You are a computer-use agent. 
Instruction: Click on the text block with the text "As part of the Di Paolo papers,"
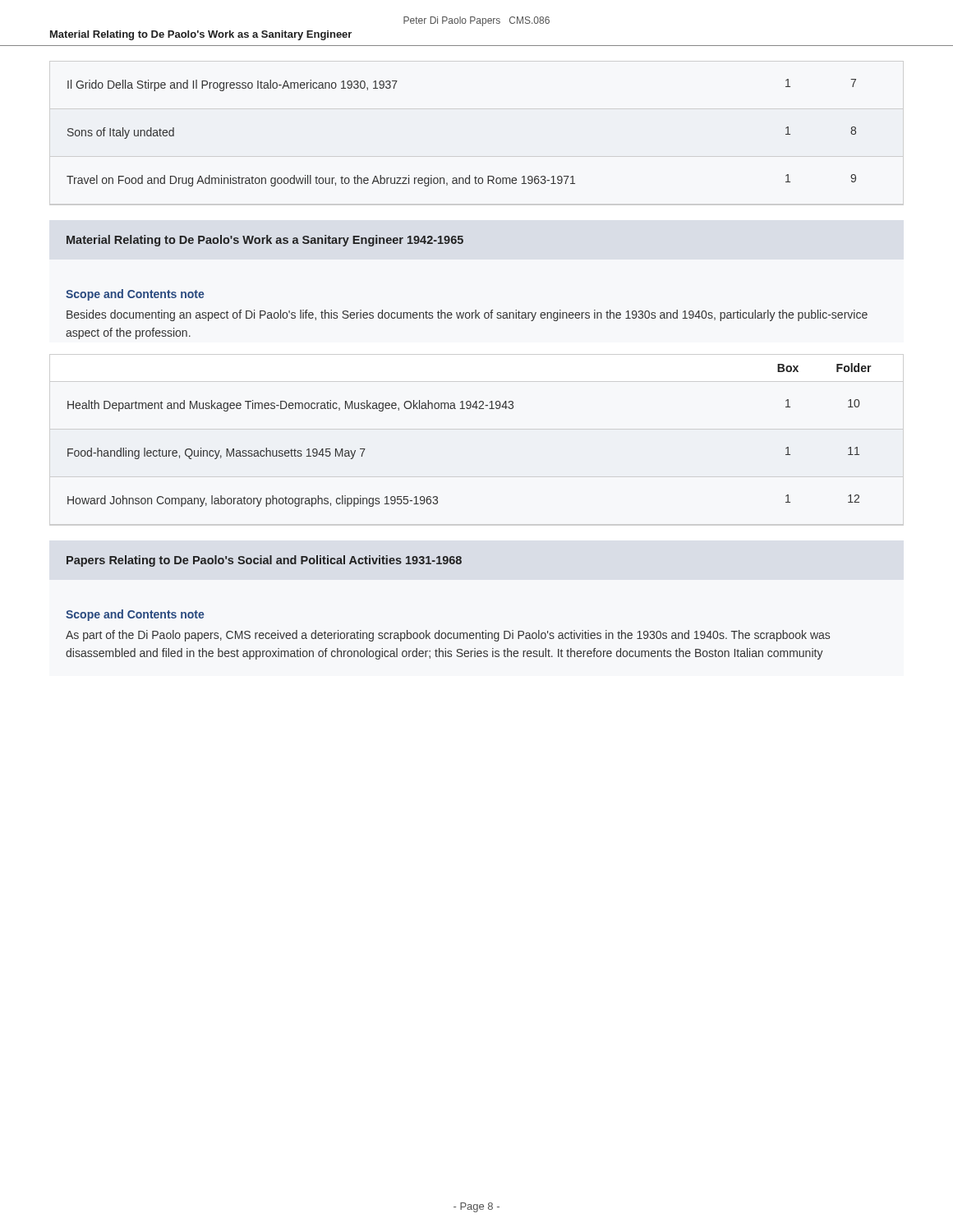click(448, 644)
